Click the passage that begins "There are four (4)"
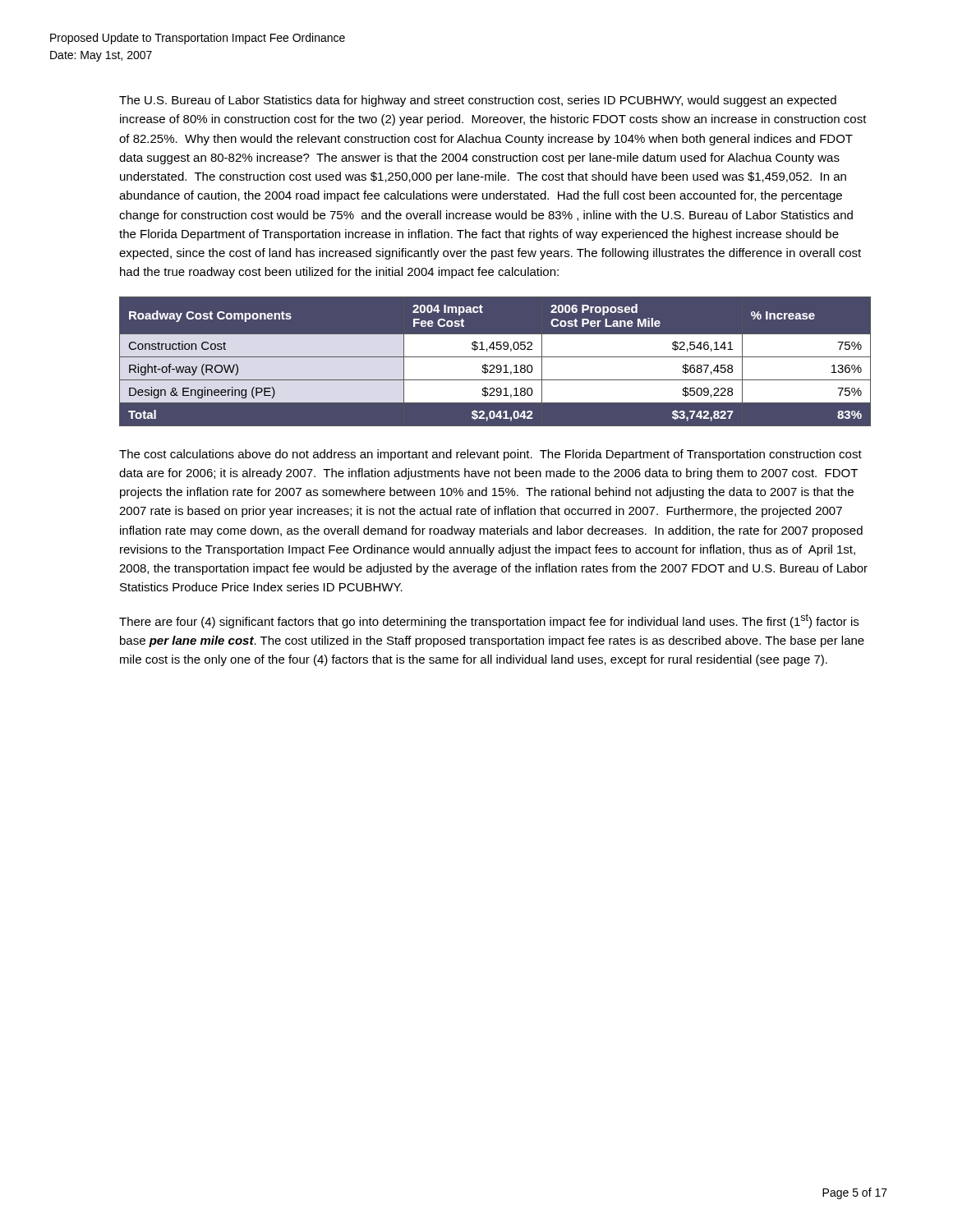The height and width of the screenshot is (1232, 953). click(492, 639)
